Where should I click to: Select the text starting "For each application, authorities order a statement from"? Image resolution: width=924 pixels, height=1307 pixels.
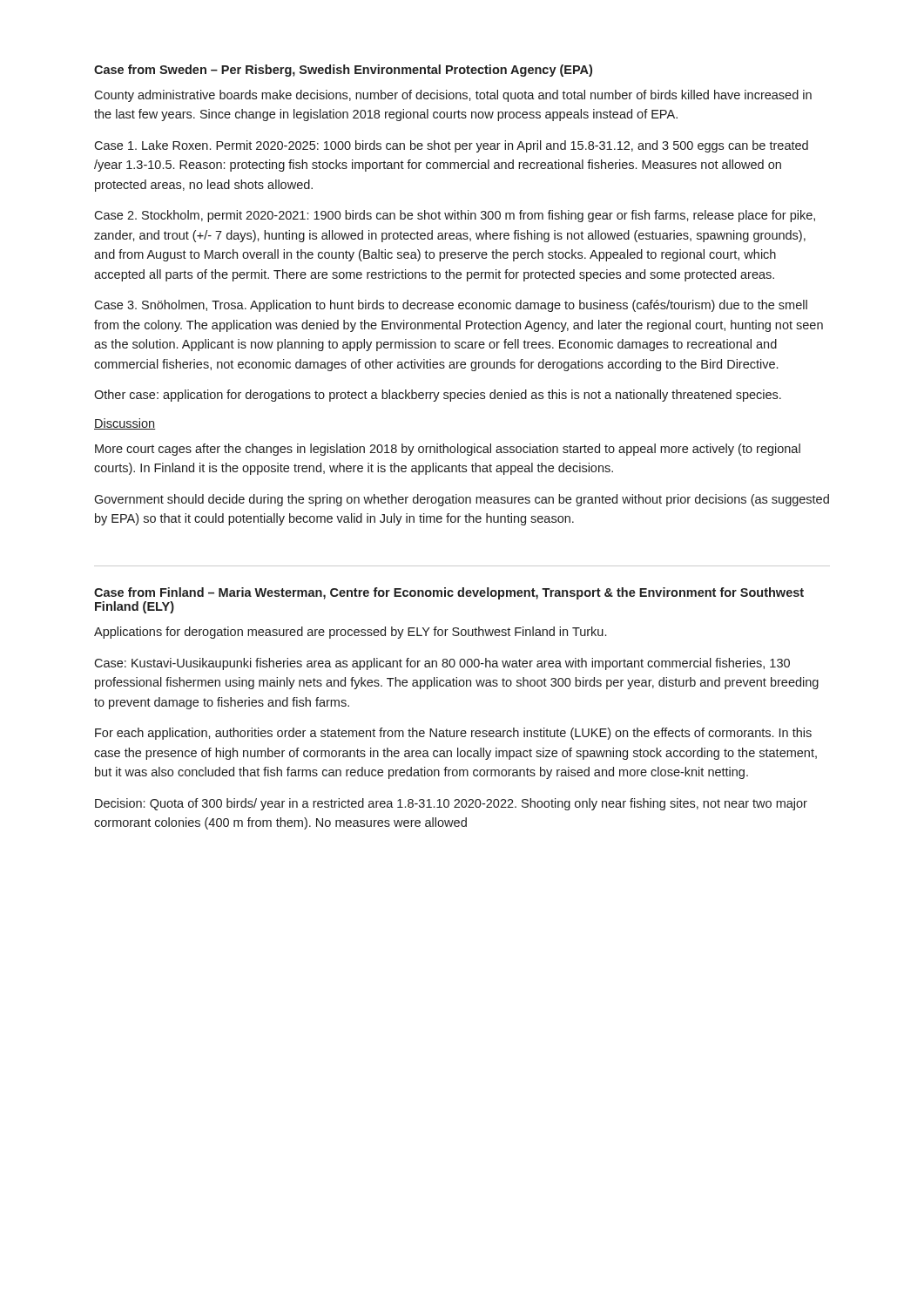point(456,753)
